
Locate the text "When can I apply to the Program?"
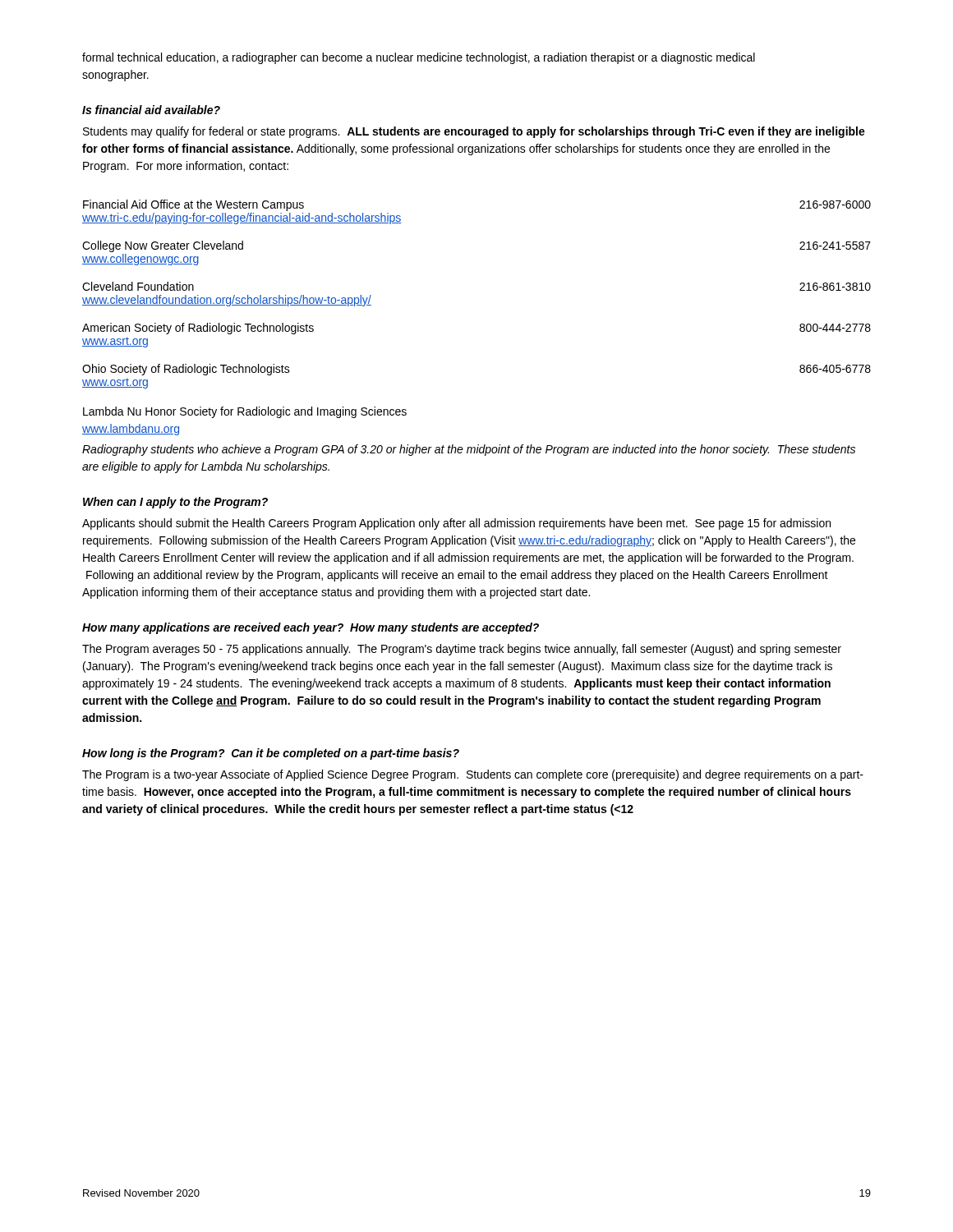pos(175,502)
